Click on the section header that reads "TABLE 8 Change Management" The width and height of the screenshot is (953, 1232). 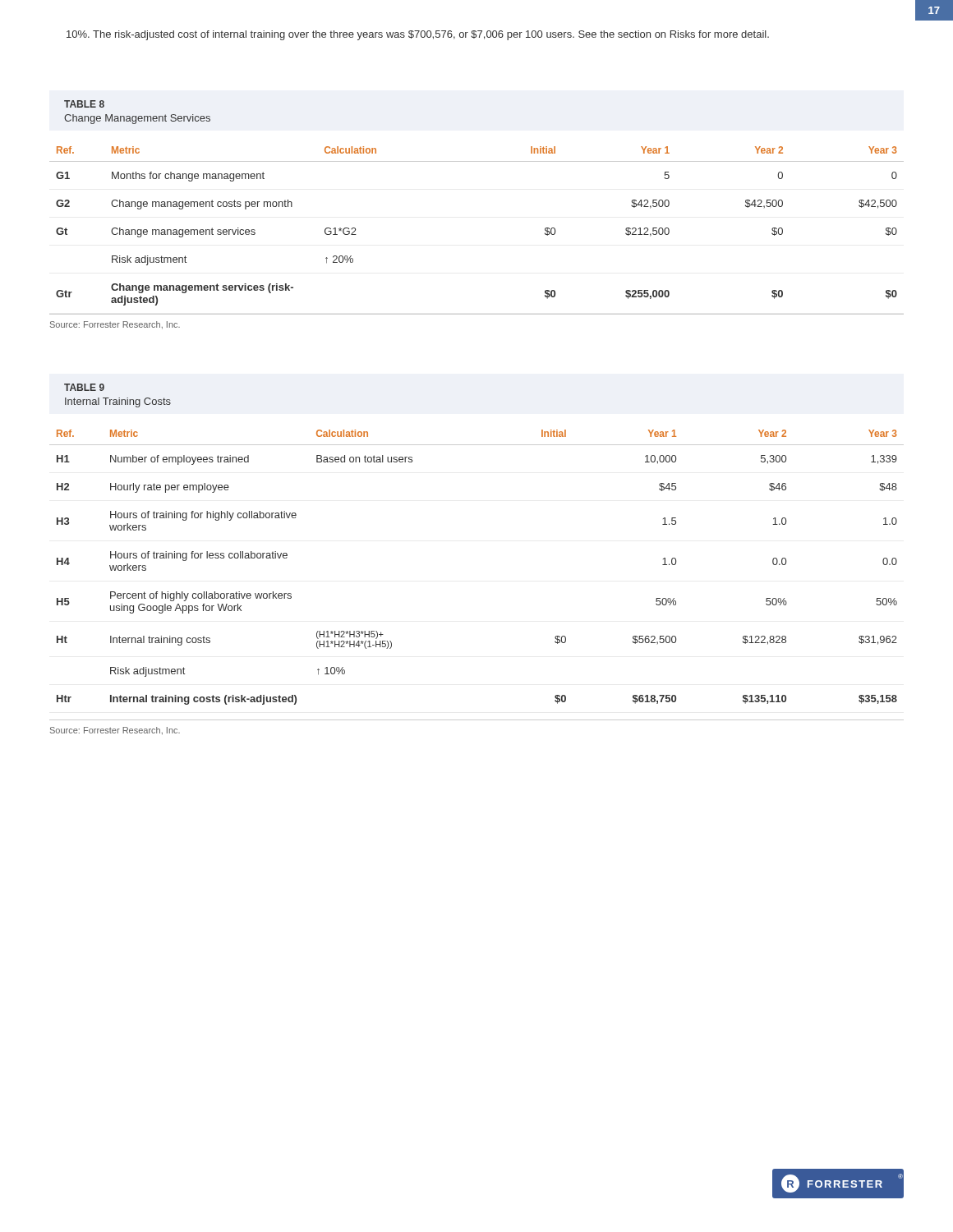point(84,104)
